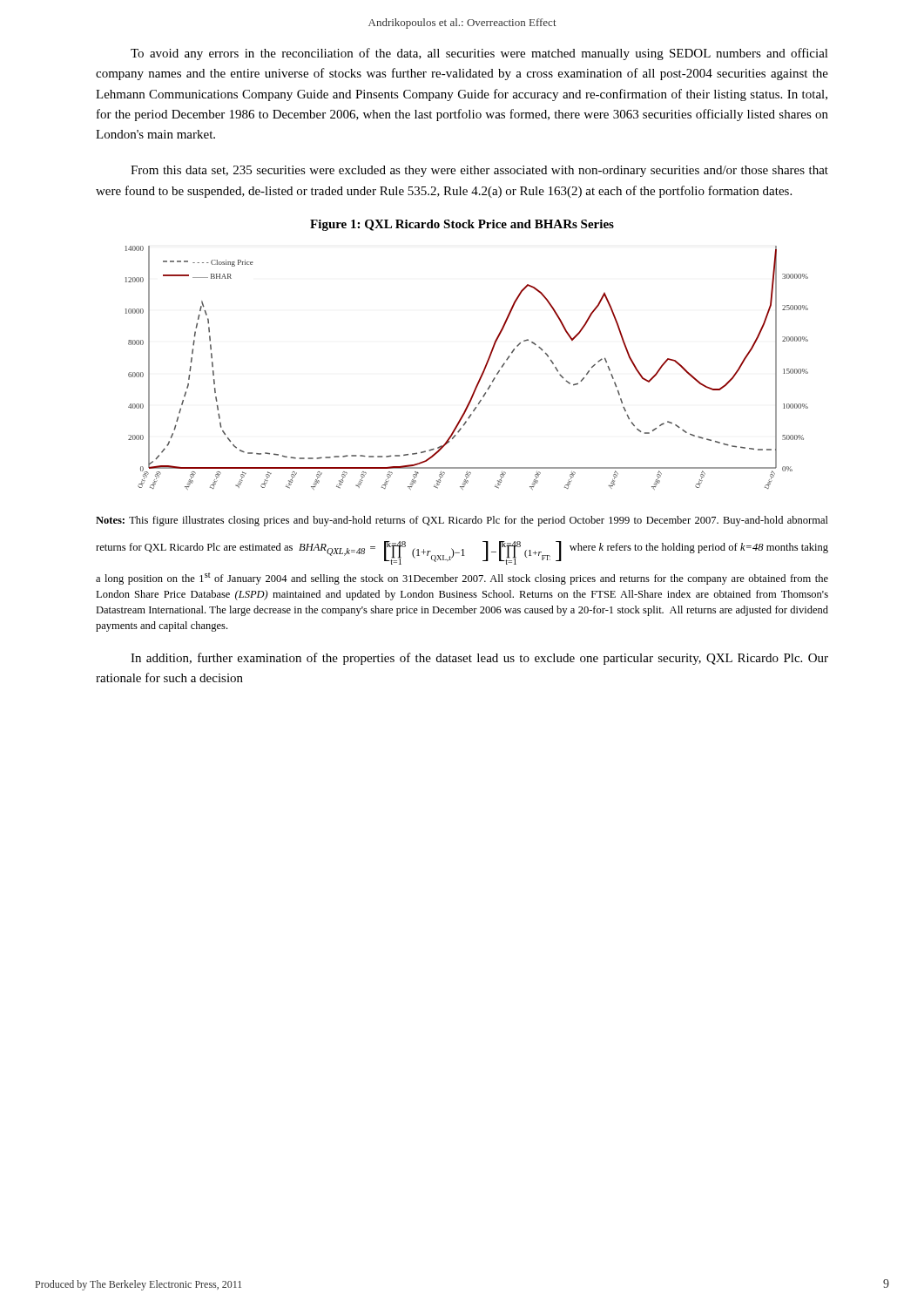Viewport: 924px width, 1307px height.
Task: Locate the text block with the text "In addition, further examination of"
Action: coord(462,668)
